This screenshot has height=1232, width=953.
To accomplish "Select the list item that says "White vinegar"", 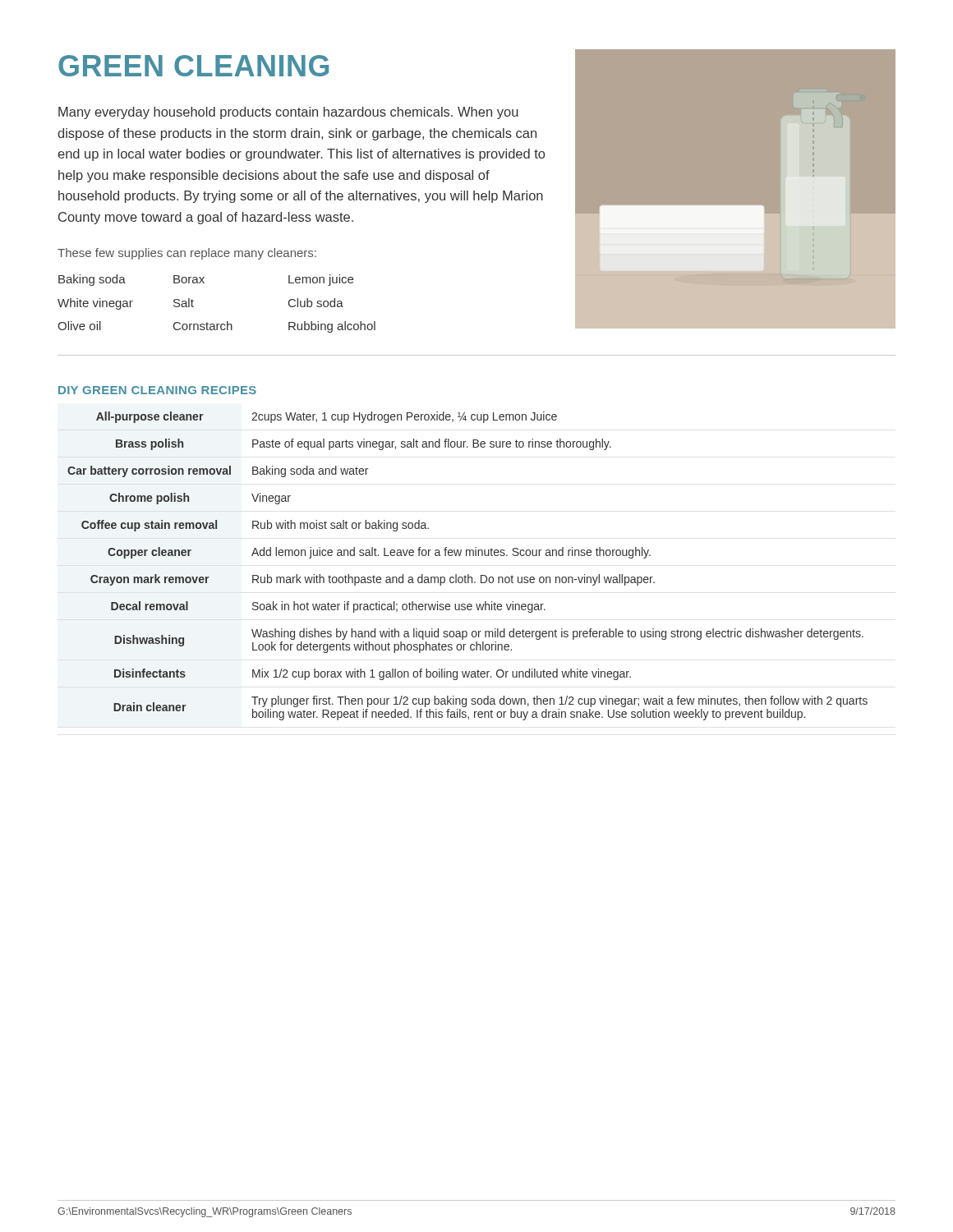I will click(x=95, y=303).
